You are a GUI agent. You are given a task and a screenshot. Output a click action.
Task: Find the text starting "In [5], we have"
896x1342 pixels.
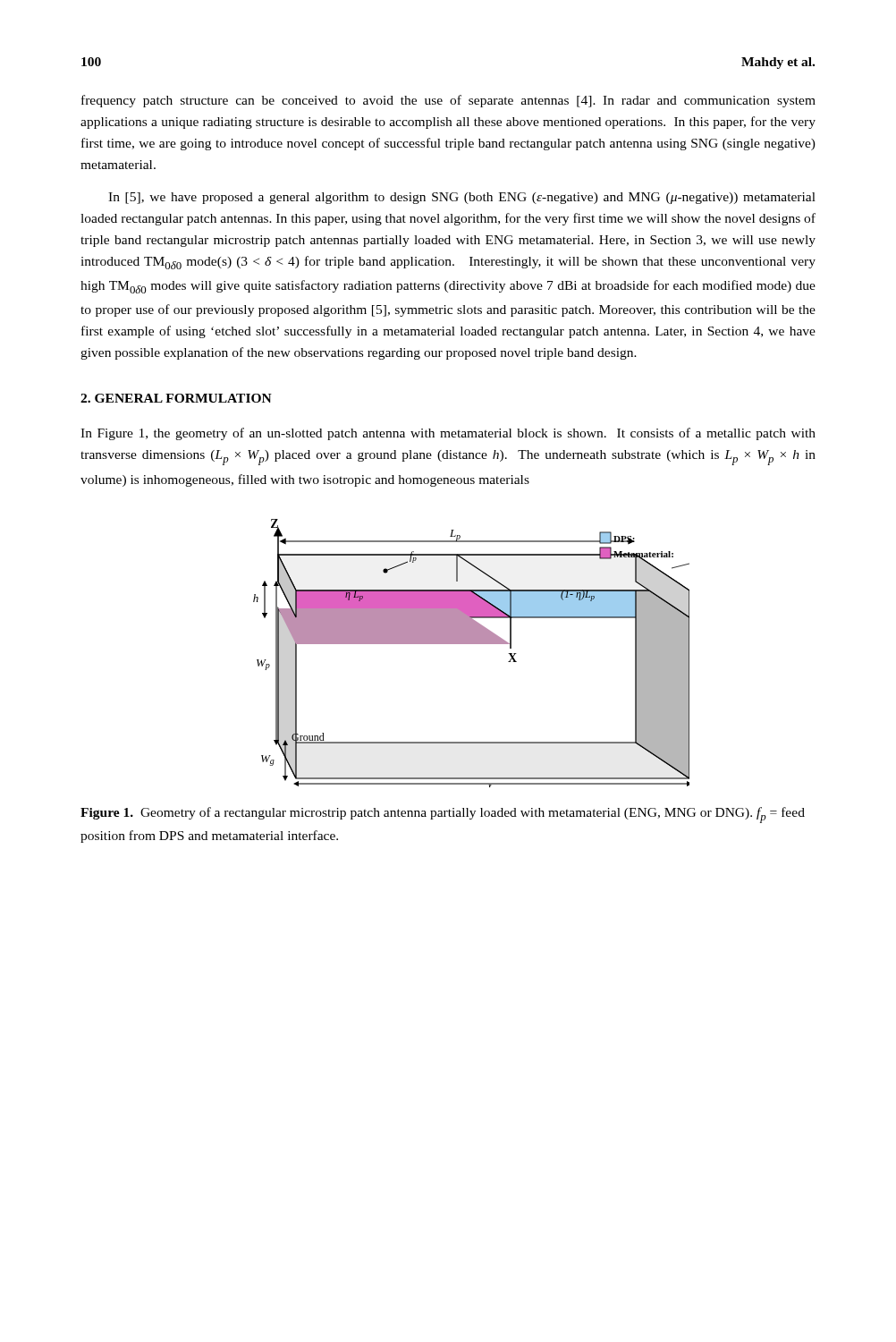pos(448,275)
